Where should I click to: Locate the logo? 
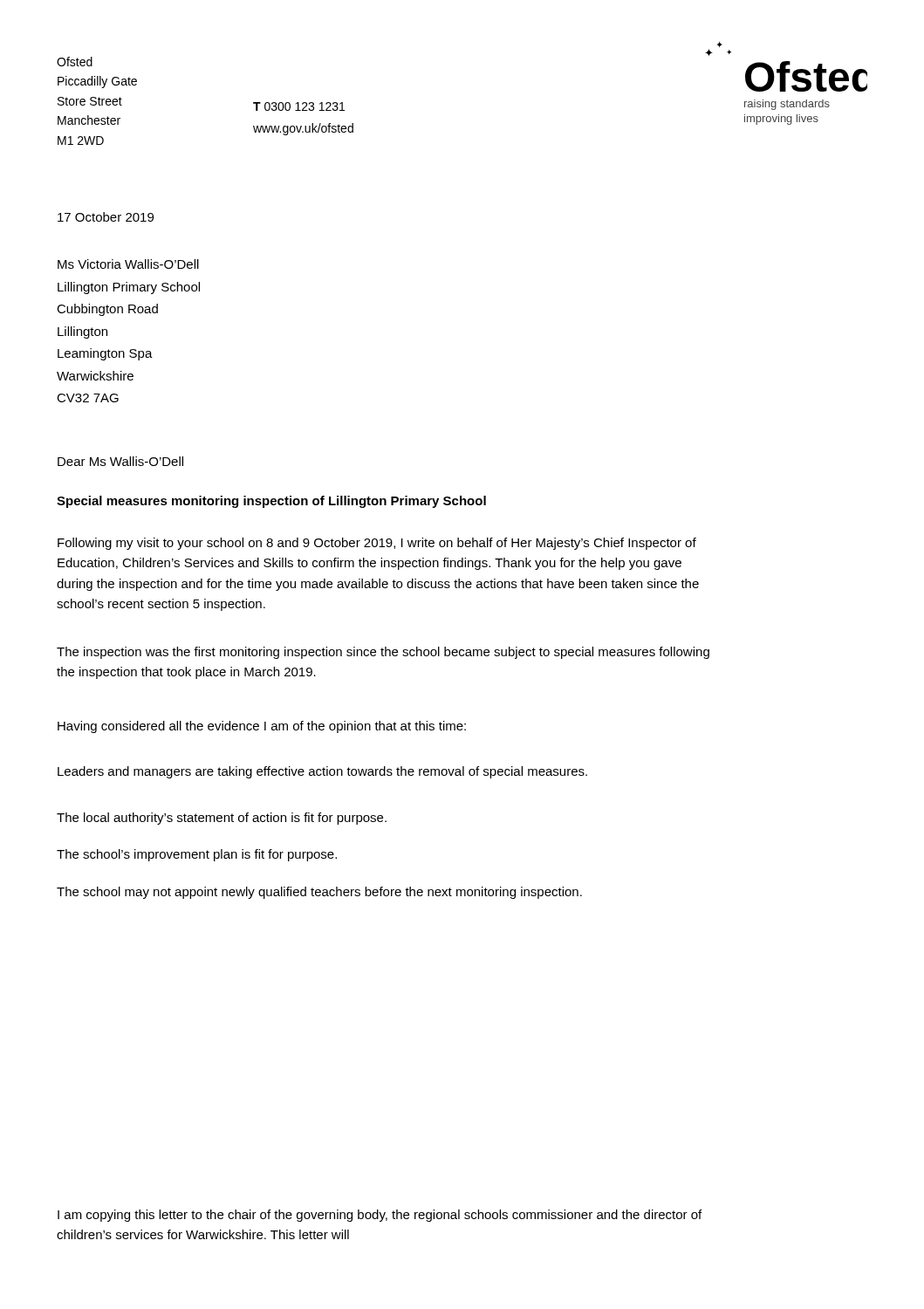click(x=784, y=84)
